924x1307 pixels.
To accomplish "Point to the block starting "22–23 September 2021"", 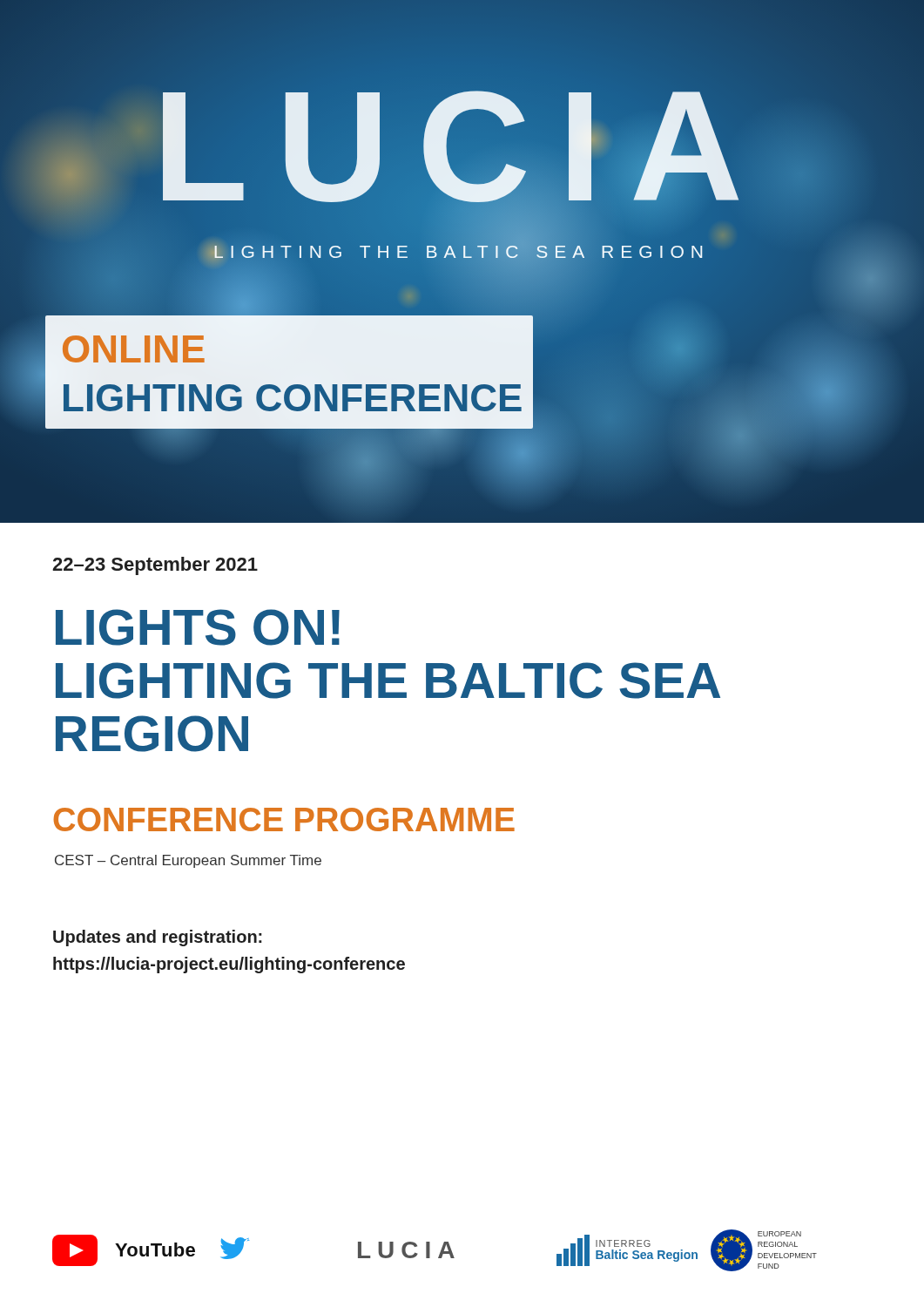I will [155, 564].
